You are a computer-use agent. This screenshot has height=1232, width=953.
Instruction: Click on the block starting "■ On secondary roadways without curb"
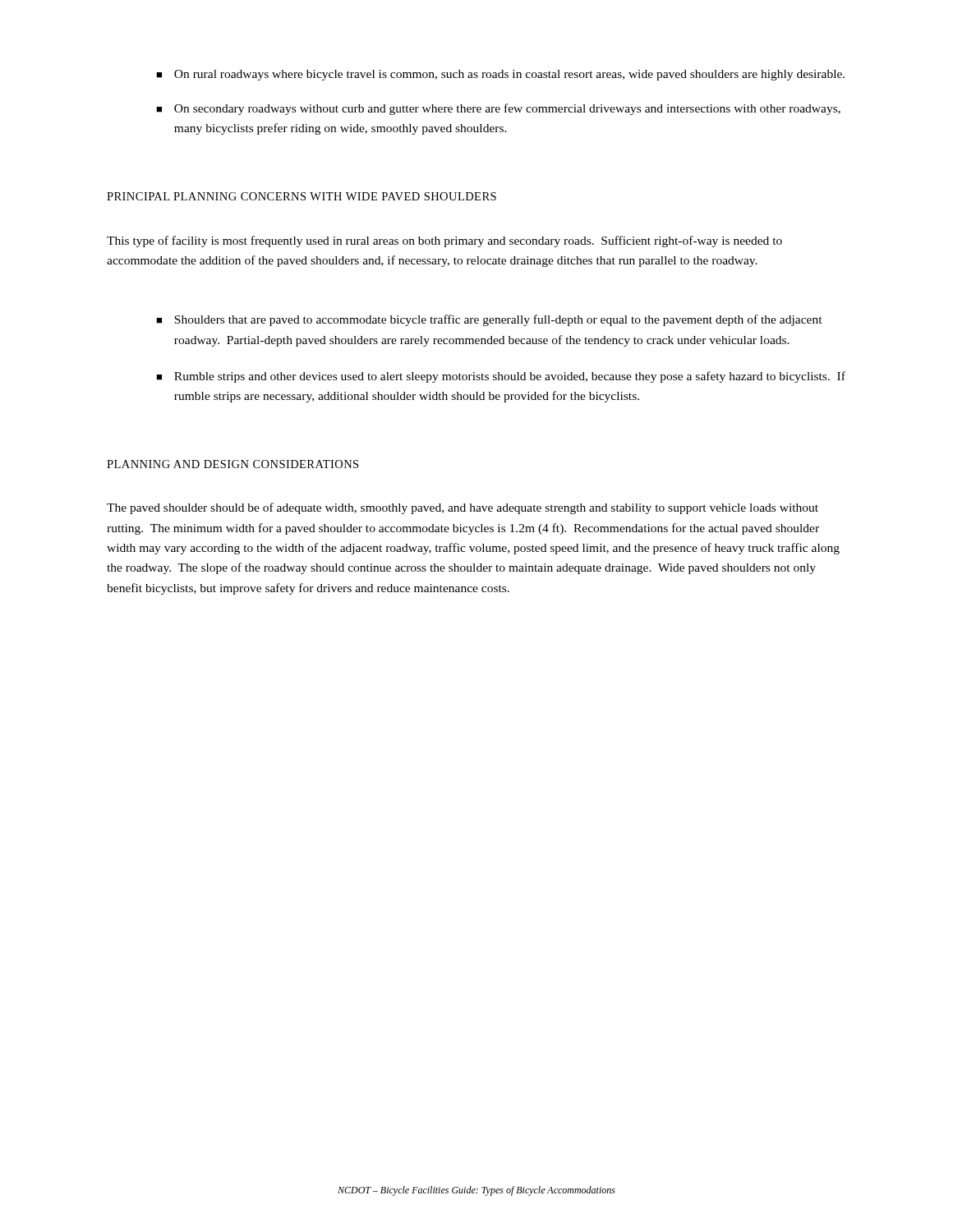(x=501, y=118)
